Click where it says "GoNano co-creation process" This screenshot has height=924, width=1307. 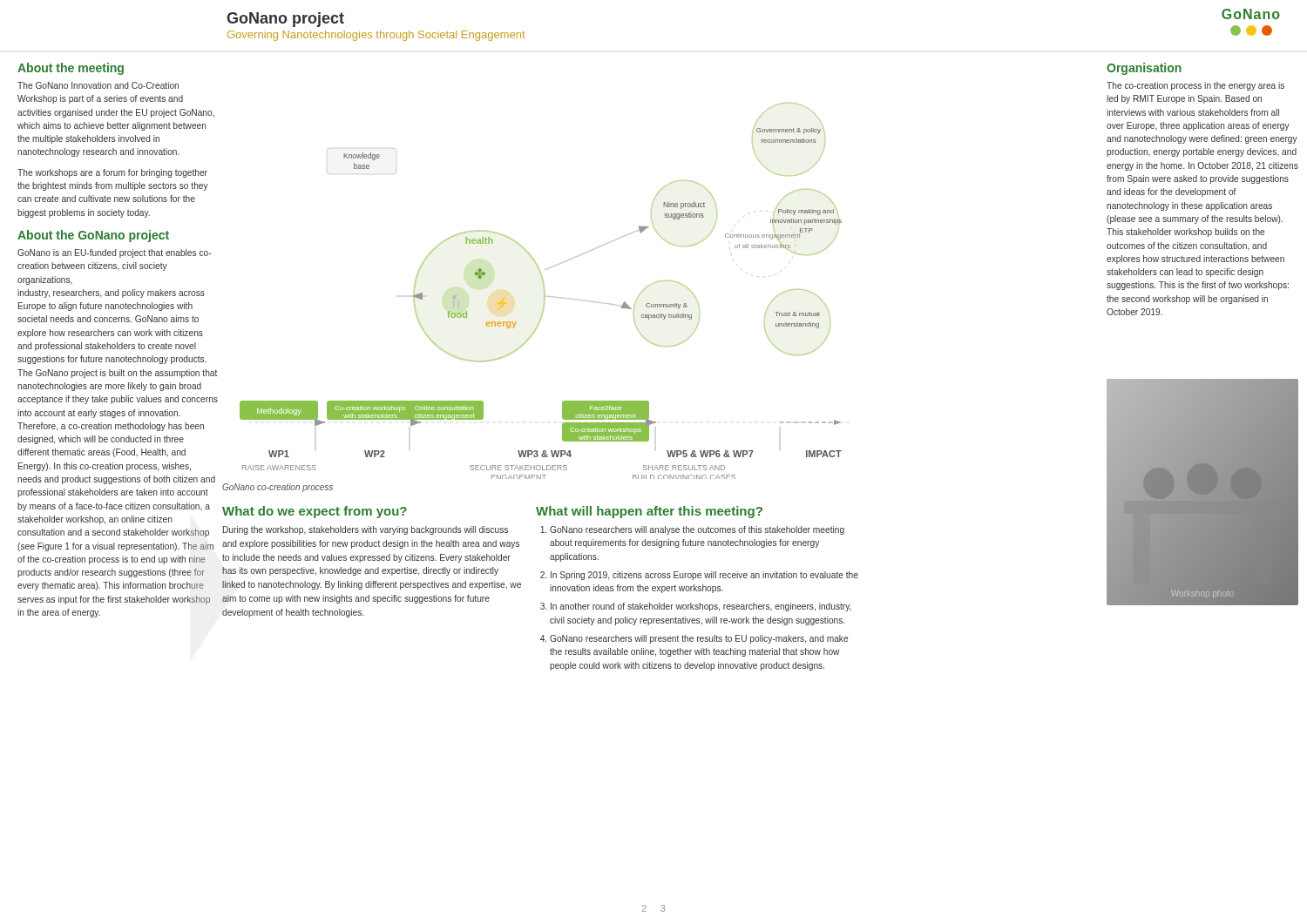pyautogui.click(x=278, y=487)
